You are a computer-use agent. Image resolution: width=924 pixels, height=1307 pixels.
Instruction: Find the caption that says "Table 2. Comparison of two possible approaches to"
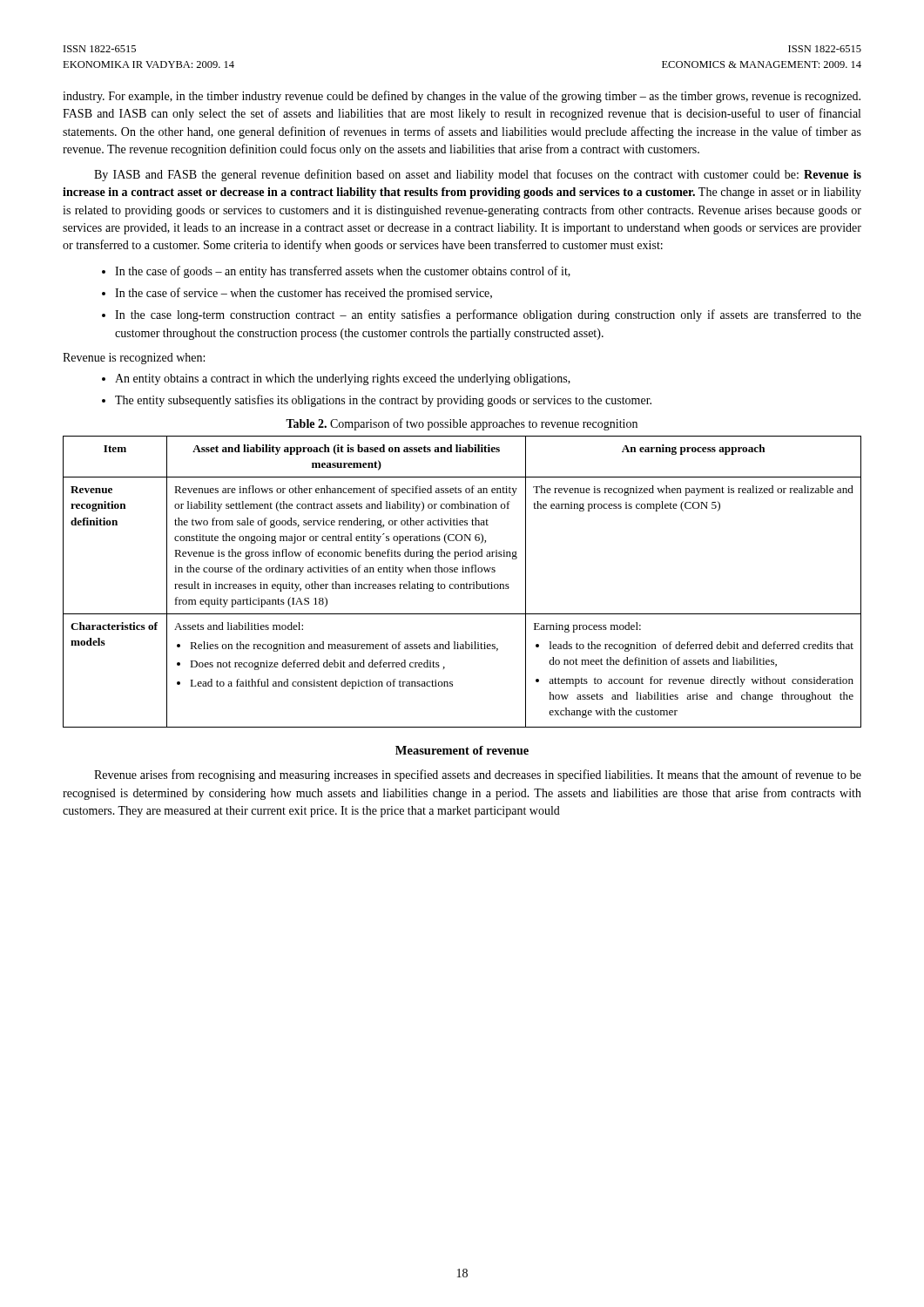462,424
